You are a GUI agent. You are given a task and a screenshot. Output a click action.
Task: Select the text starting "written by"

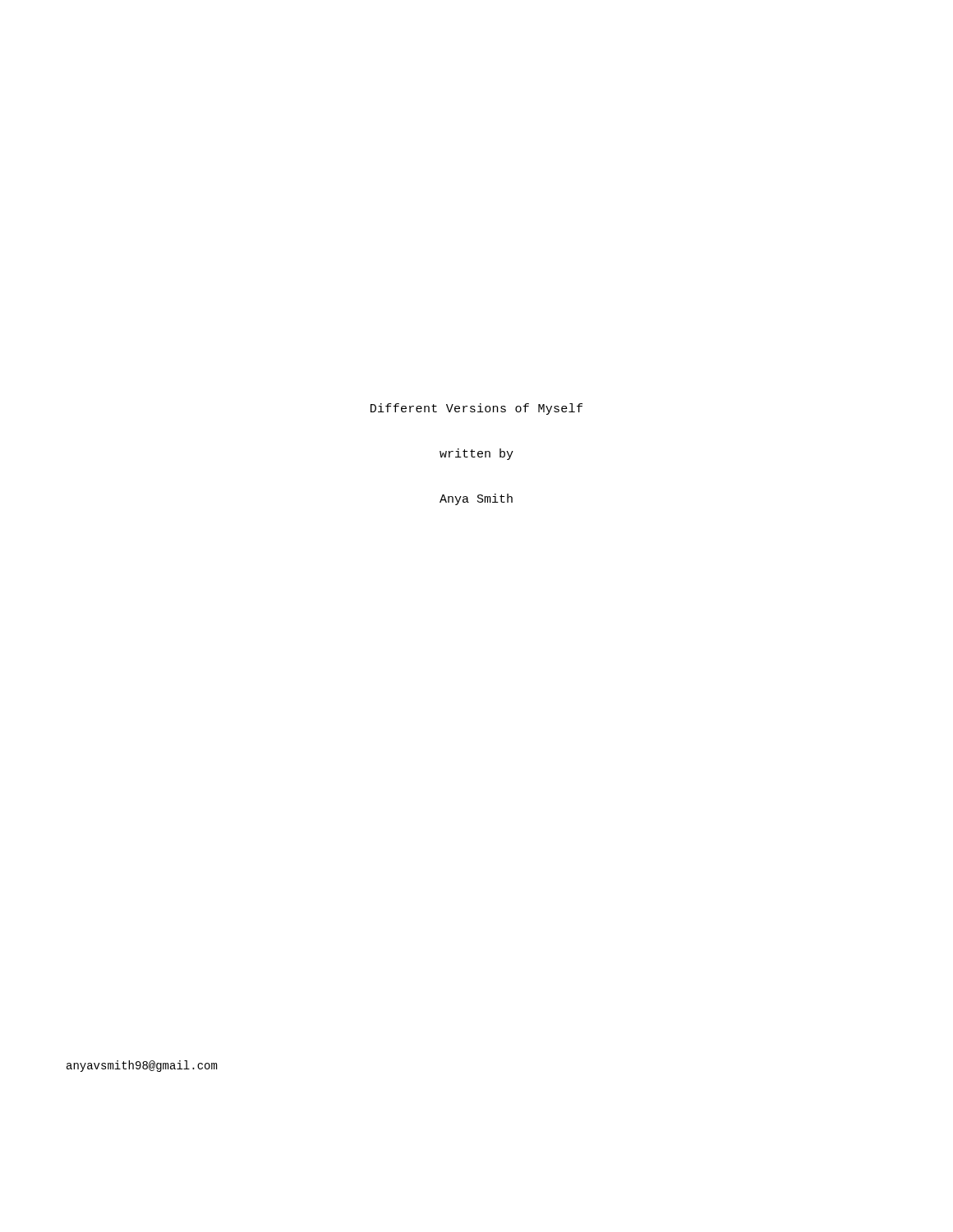[x=476, y=455]
